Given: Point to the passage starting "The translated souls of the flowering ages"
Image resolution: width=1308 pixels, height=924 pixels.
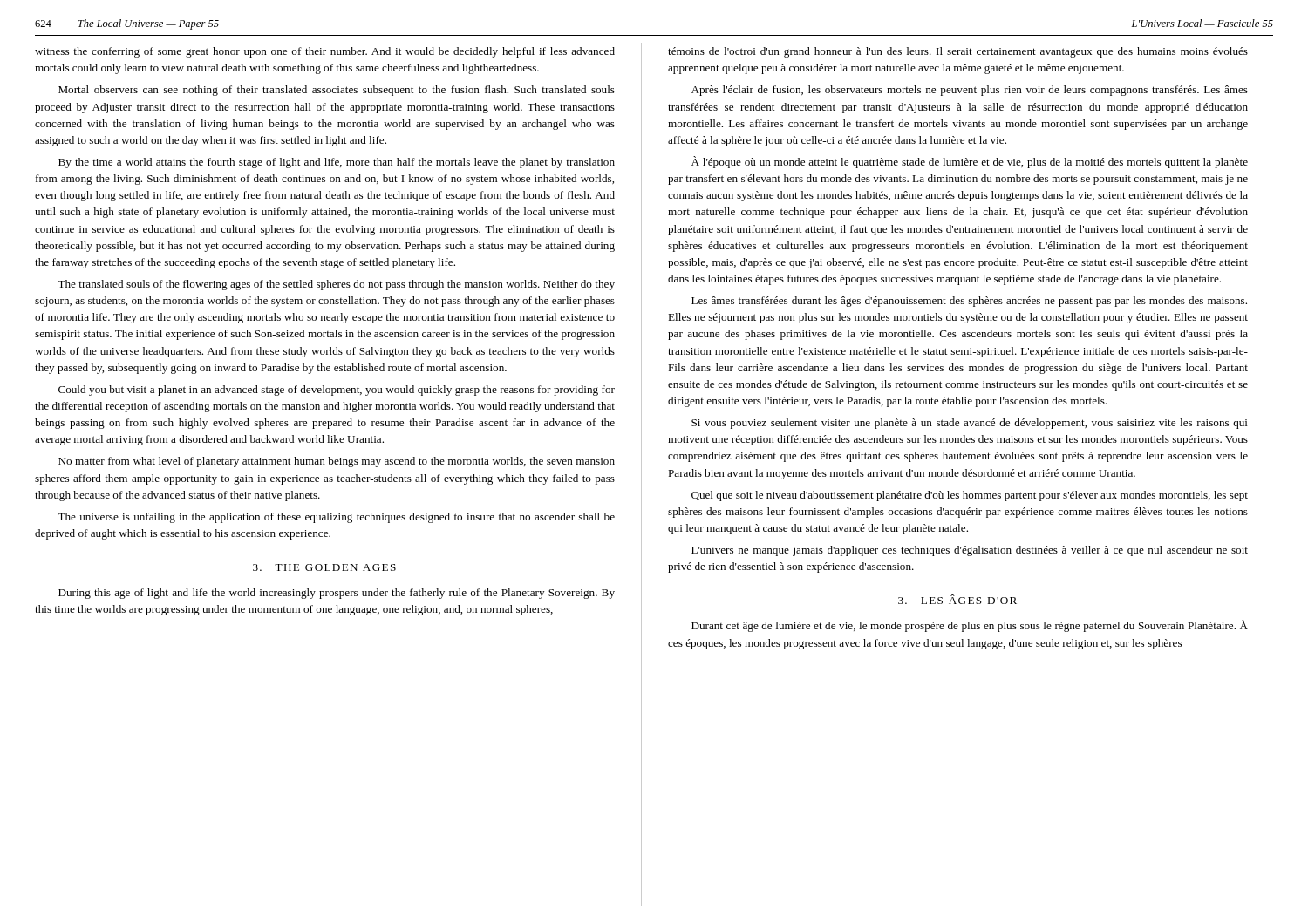Looking at the screenshot, I should coord(325,325).
